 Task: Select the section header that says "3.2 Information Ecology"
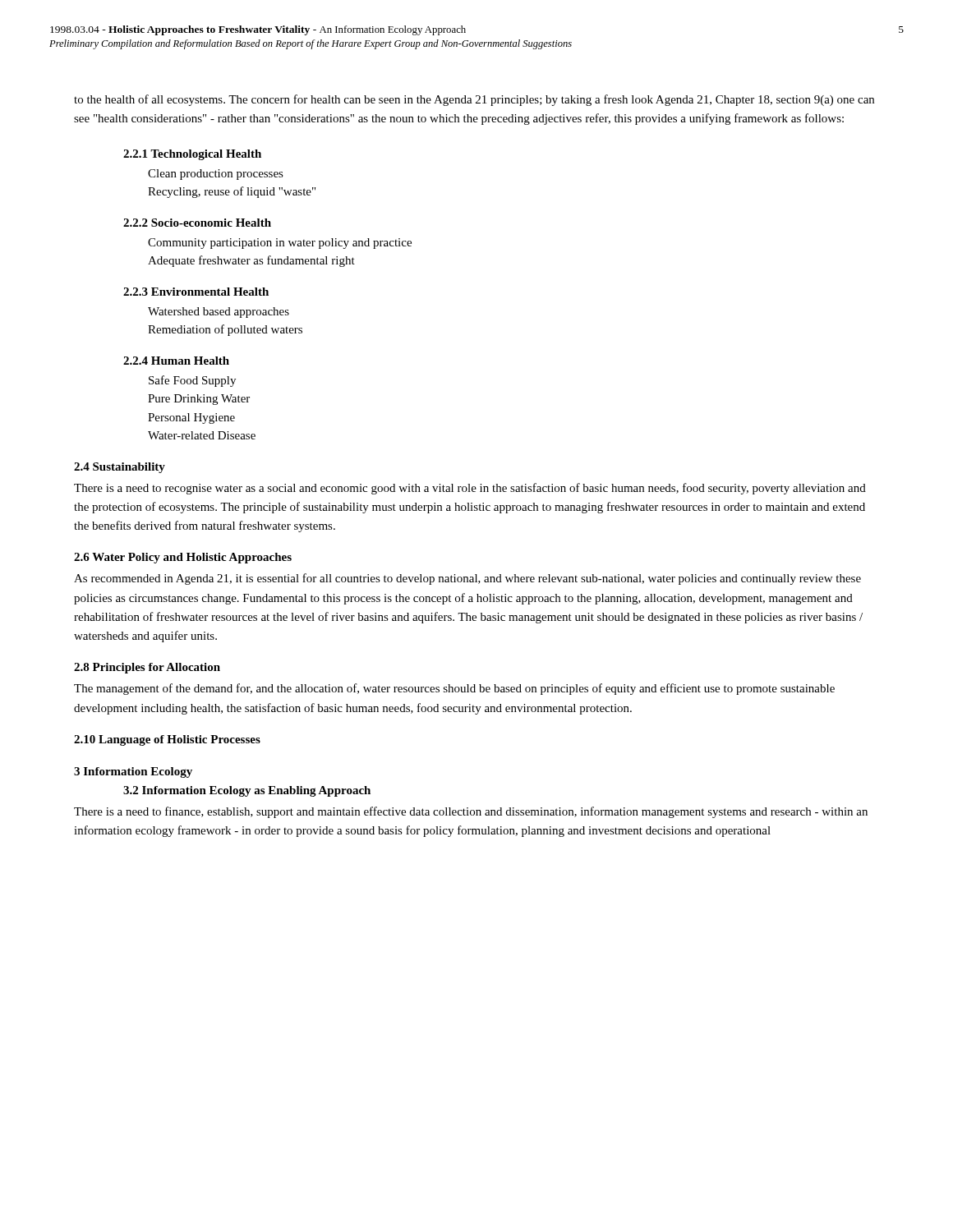[x=247, y=790]
